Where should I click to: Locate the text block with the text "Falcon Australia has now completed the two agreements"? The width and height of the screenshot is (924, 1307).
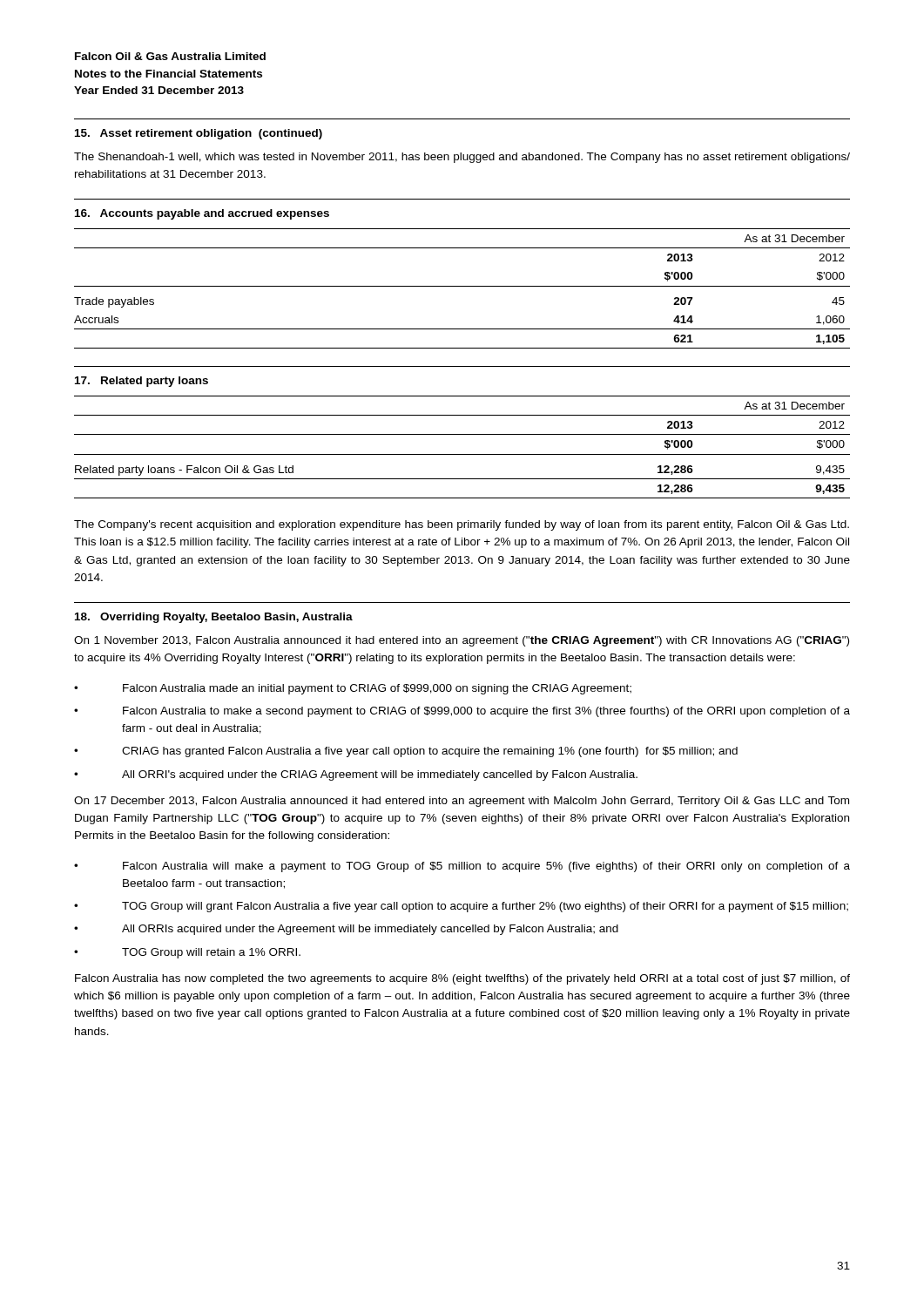pyautogui.click(x=462, y=1004)
